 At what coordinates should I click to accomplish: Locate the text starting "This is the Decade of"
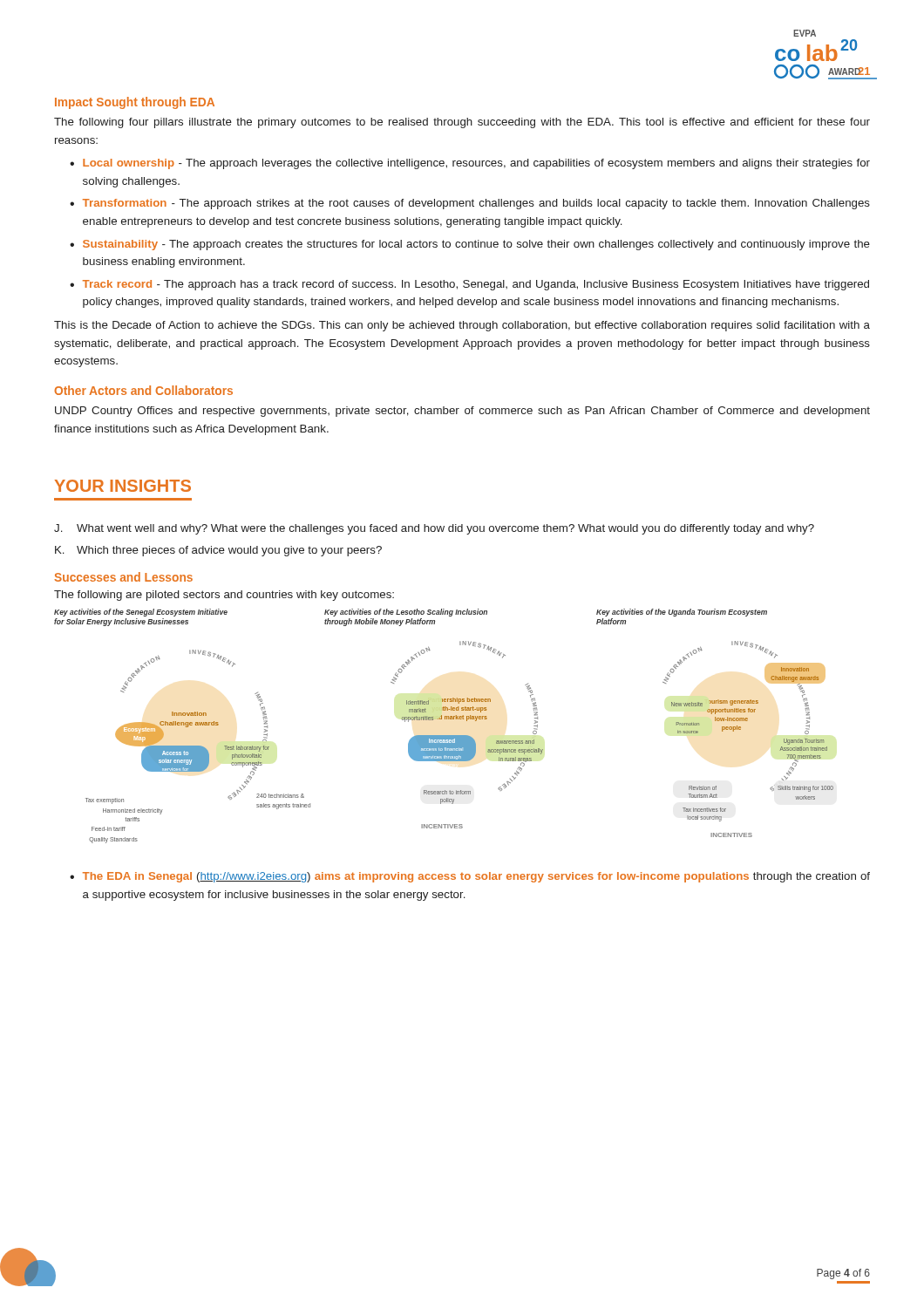[x=462, y=343]
